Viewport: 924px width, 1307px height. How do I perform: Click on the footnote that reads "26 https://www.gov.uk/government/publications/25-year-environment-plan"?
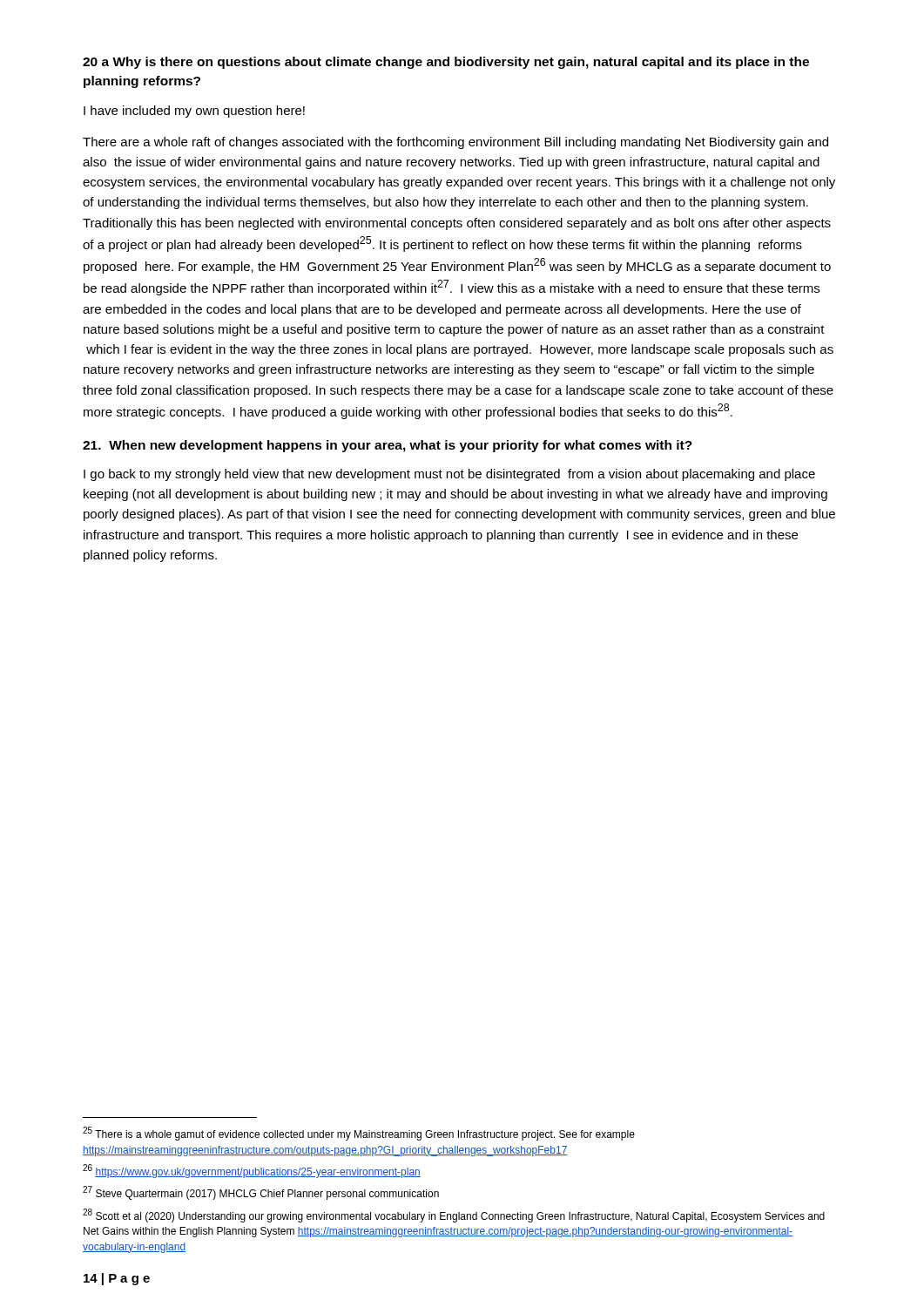[x=252, y=1171]
